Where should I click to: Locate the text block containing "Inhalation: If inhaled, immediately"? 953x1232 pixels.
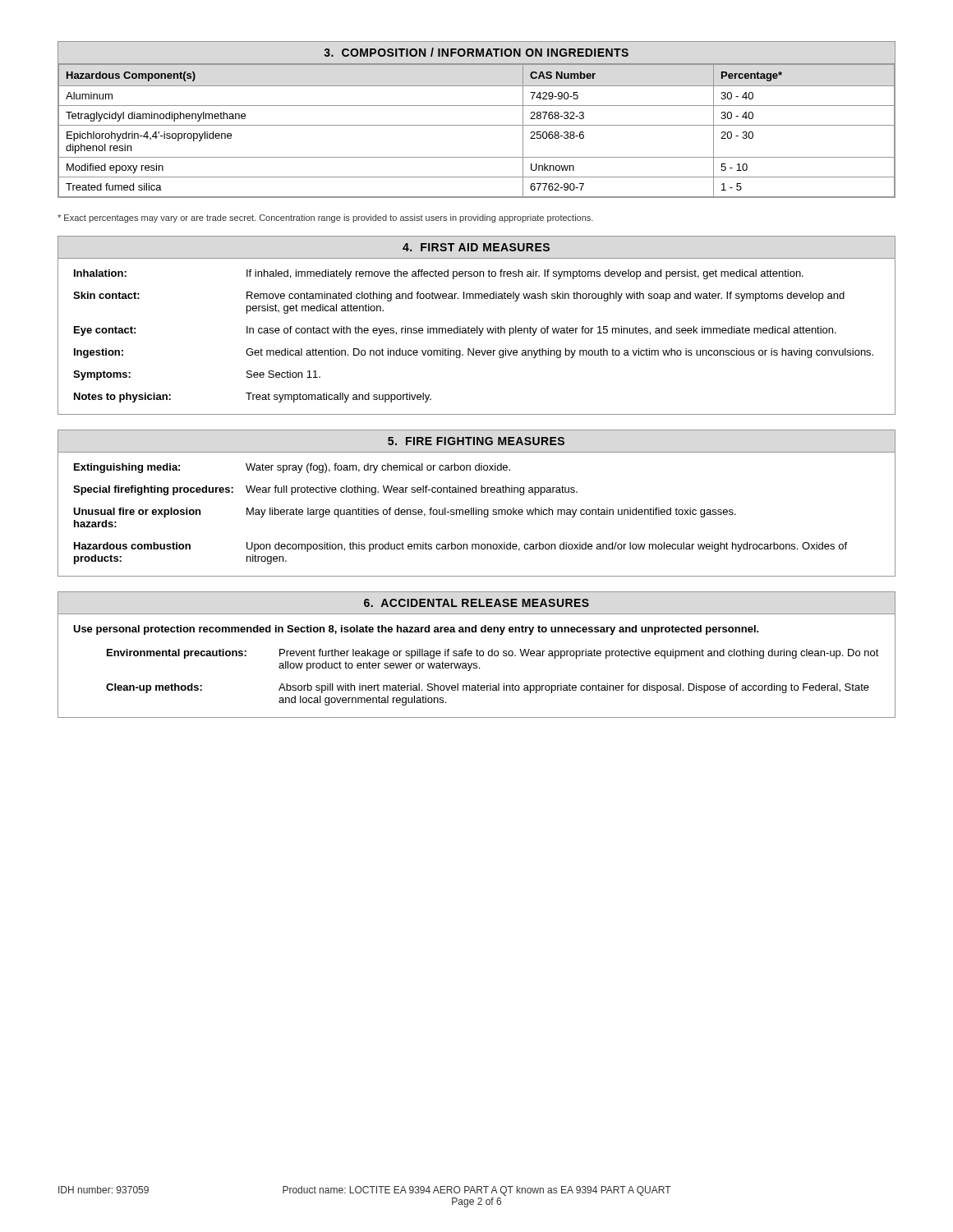coord(476,273)
